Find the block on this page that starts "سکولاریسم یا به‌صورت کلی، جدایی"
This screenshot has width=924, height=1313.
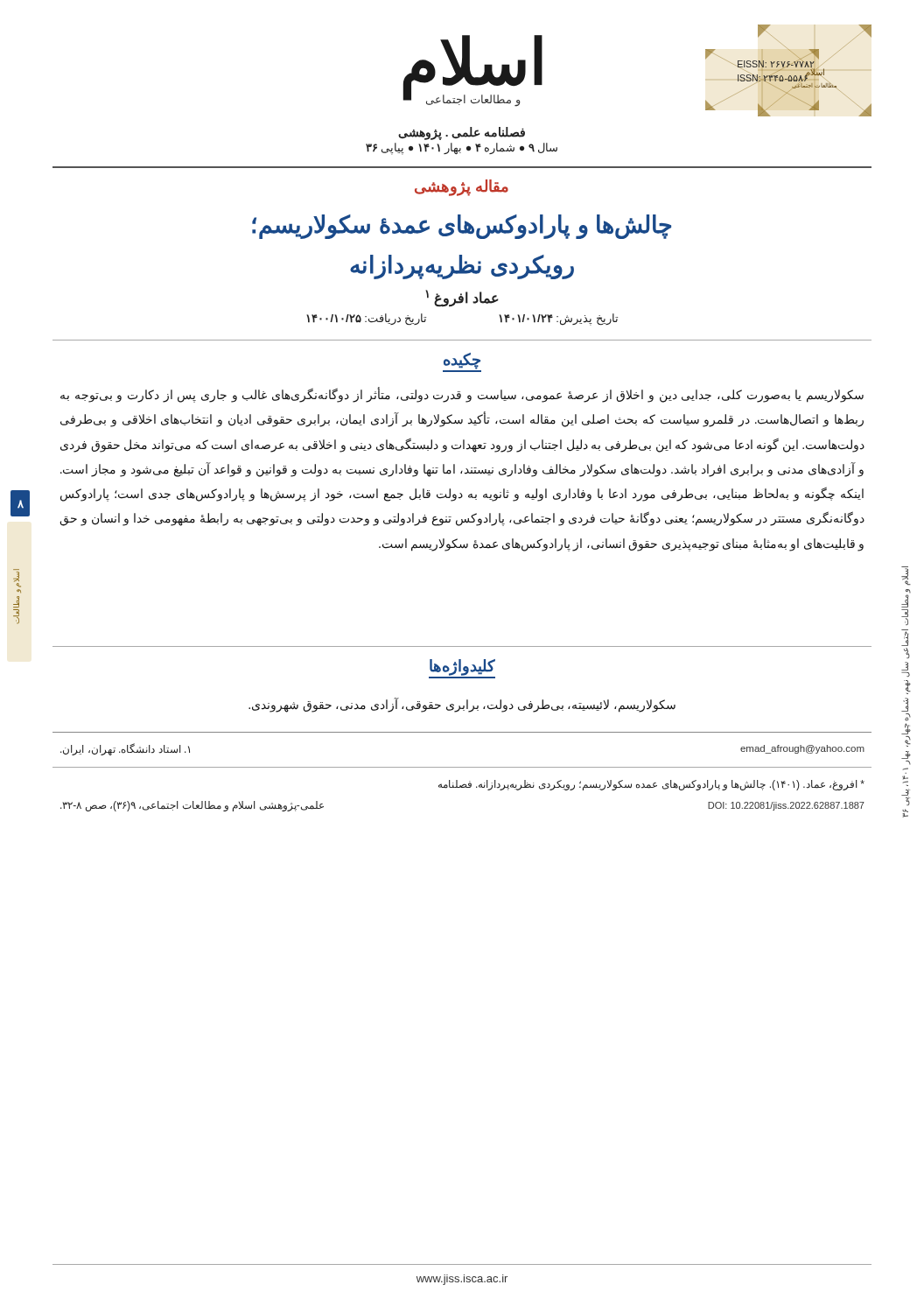(462, 469)
